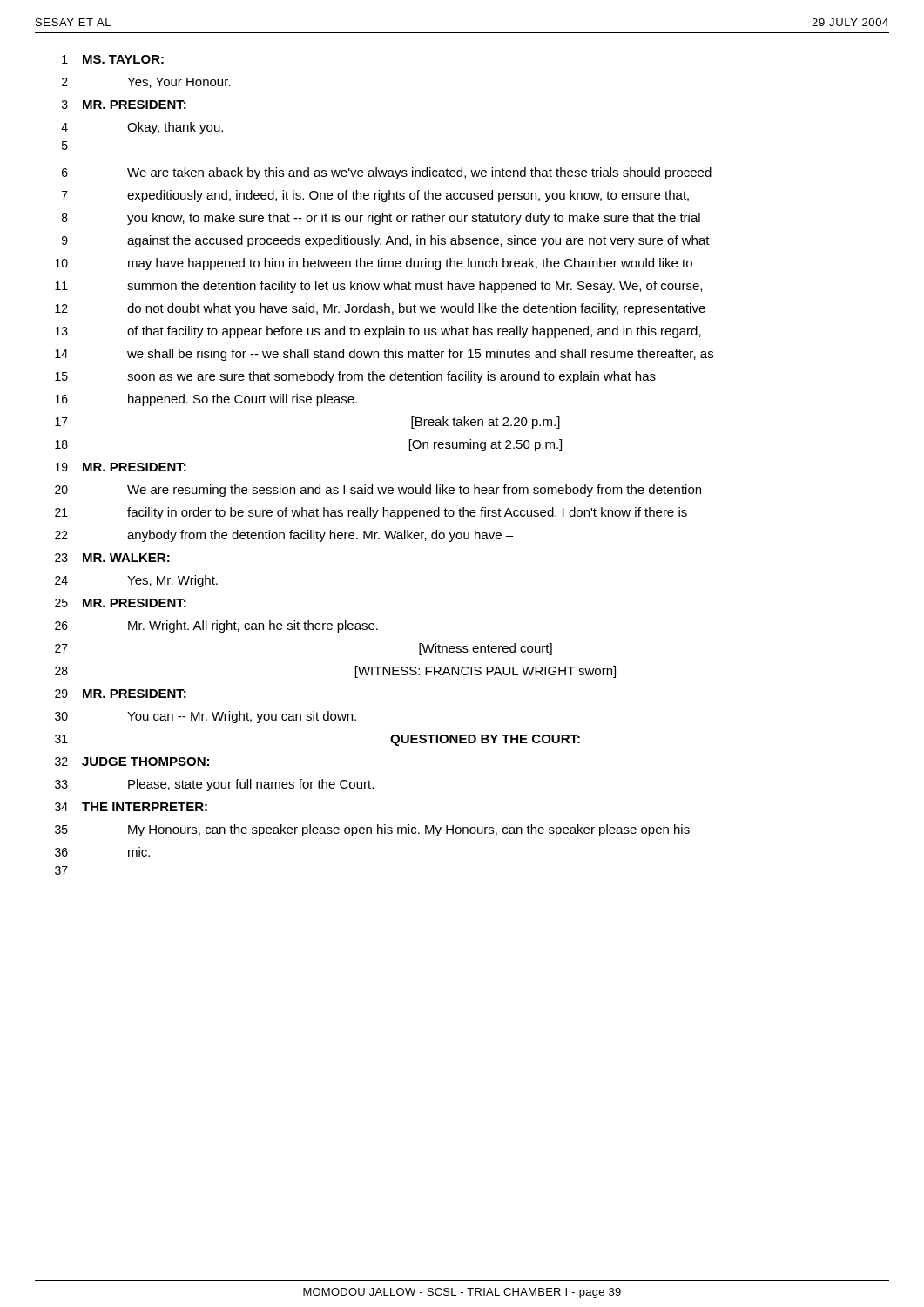Find the list item containing "18 [On resuming at"

click(x=462, y=444)
